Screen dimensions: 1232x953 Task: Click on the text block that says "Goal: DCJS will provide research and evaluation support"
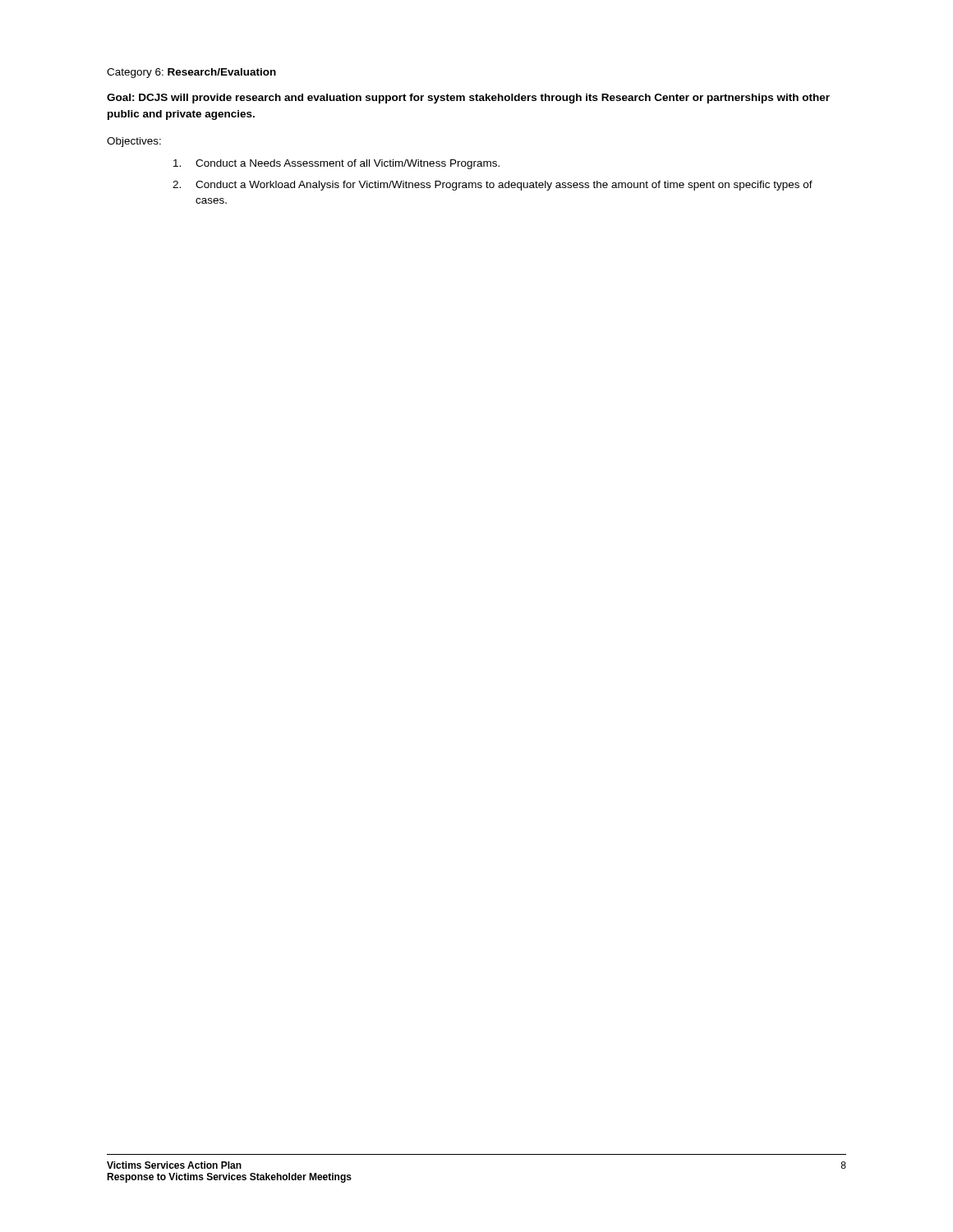click(x=468, y=105)
